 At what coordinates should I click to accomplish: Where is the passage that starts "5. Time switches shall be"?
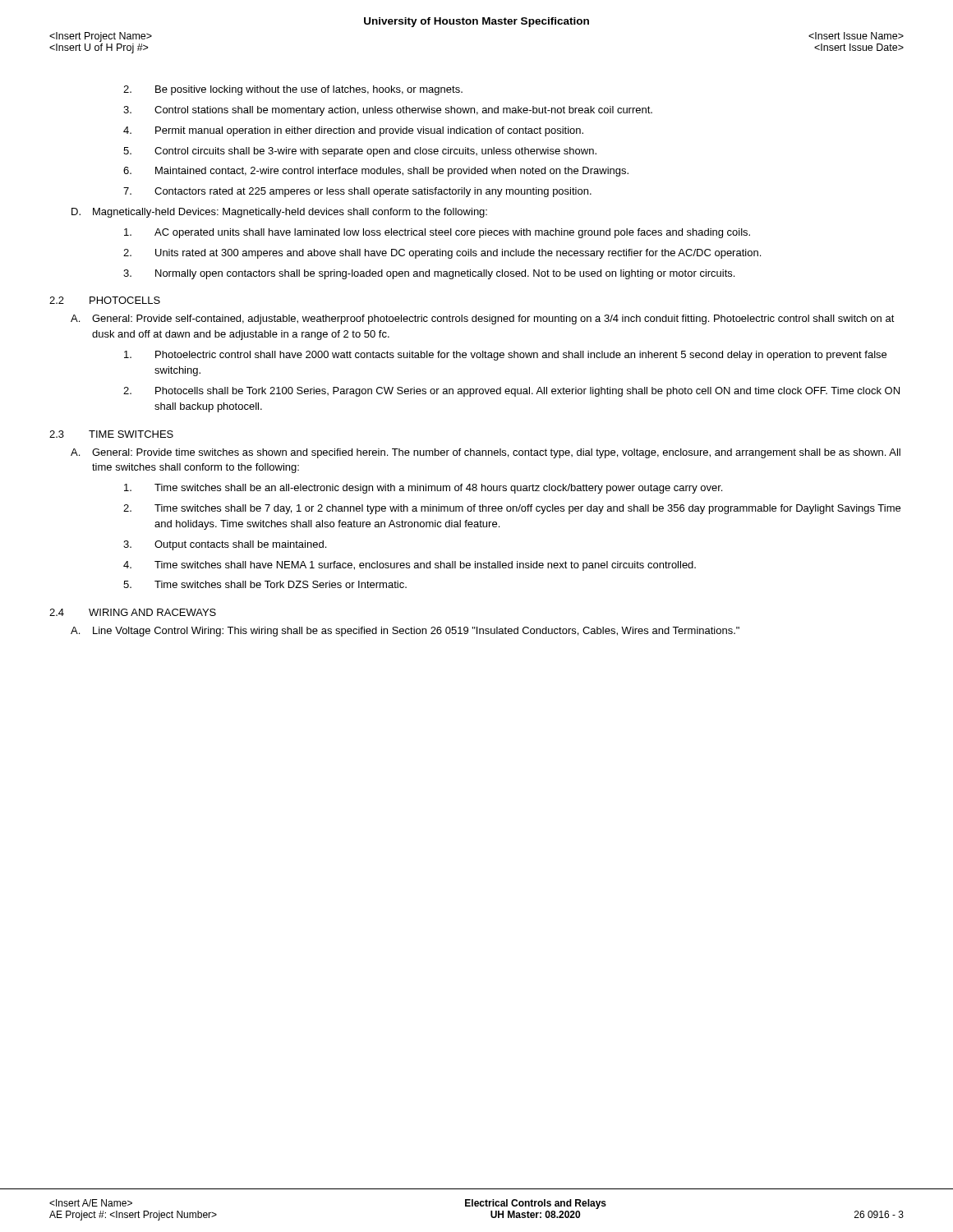click(265, 584)
